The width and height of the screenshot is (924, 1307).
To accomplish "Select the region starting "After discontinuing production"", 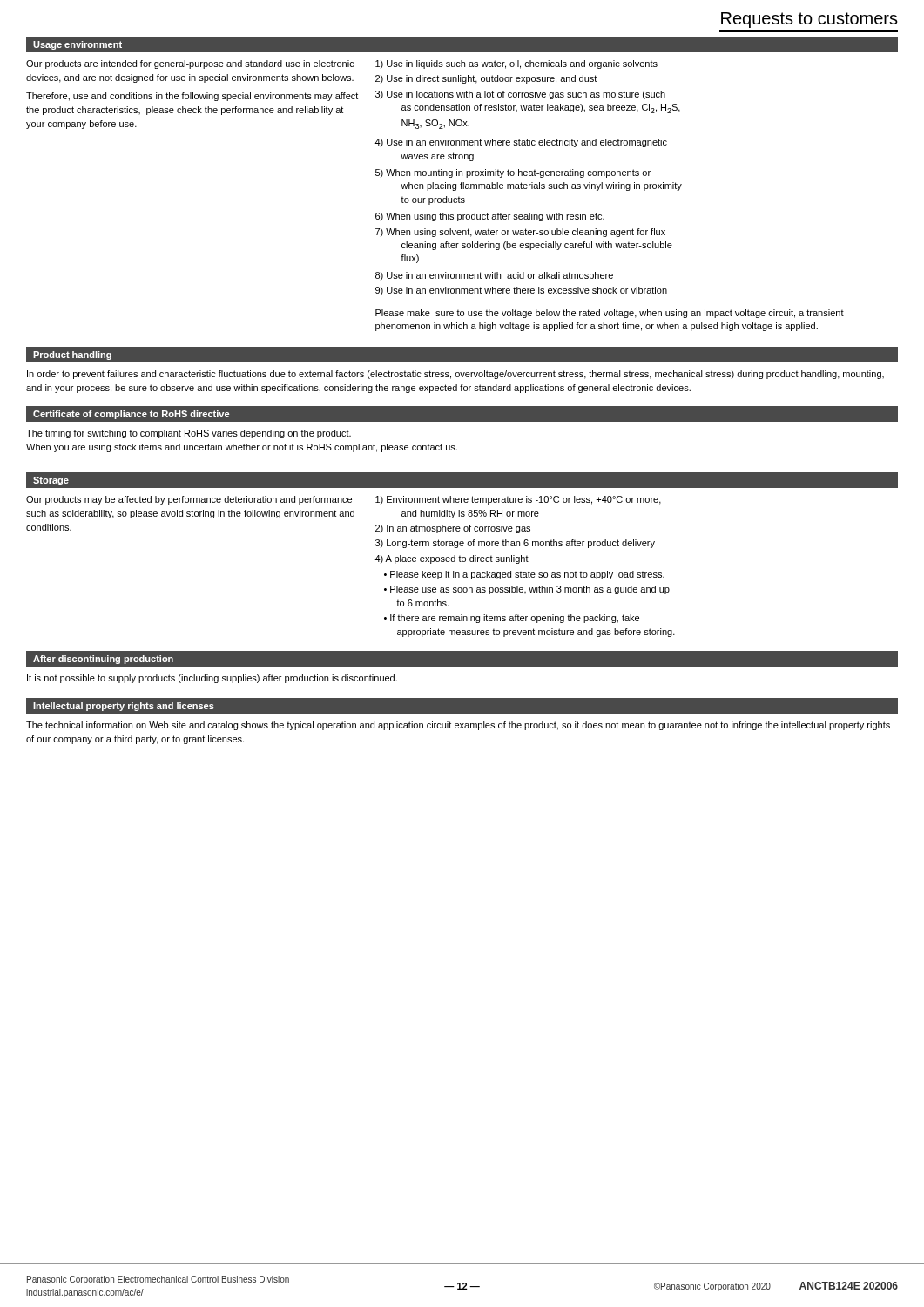I will pos(462,659).
